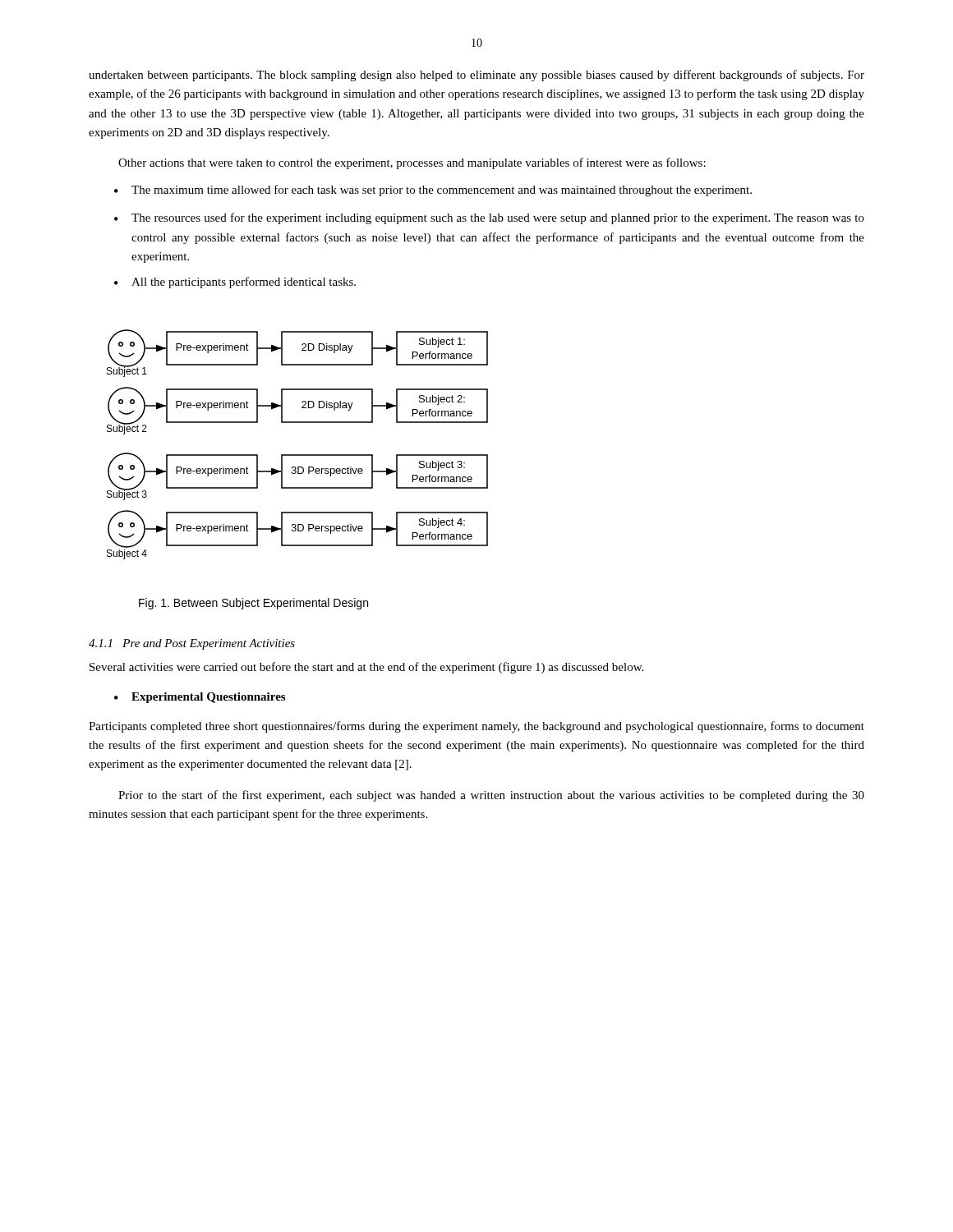This screenshot has width=953, height=1232.
Task: Select the flowchart
Action: tap(476, 461)
